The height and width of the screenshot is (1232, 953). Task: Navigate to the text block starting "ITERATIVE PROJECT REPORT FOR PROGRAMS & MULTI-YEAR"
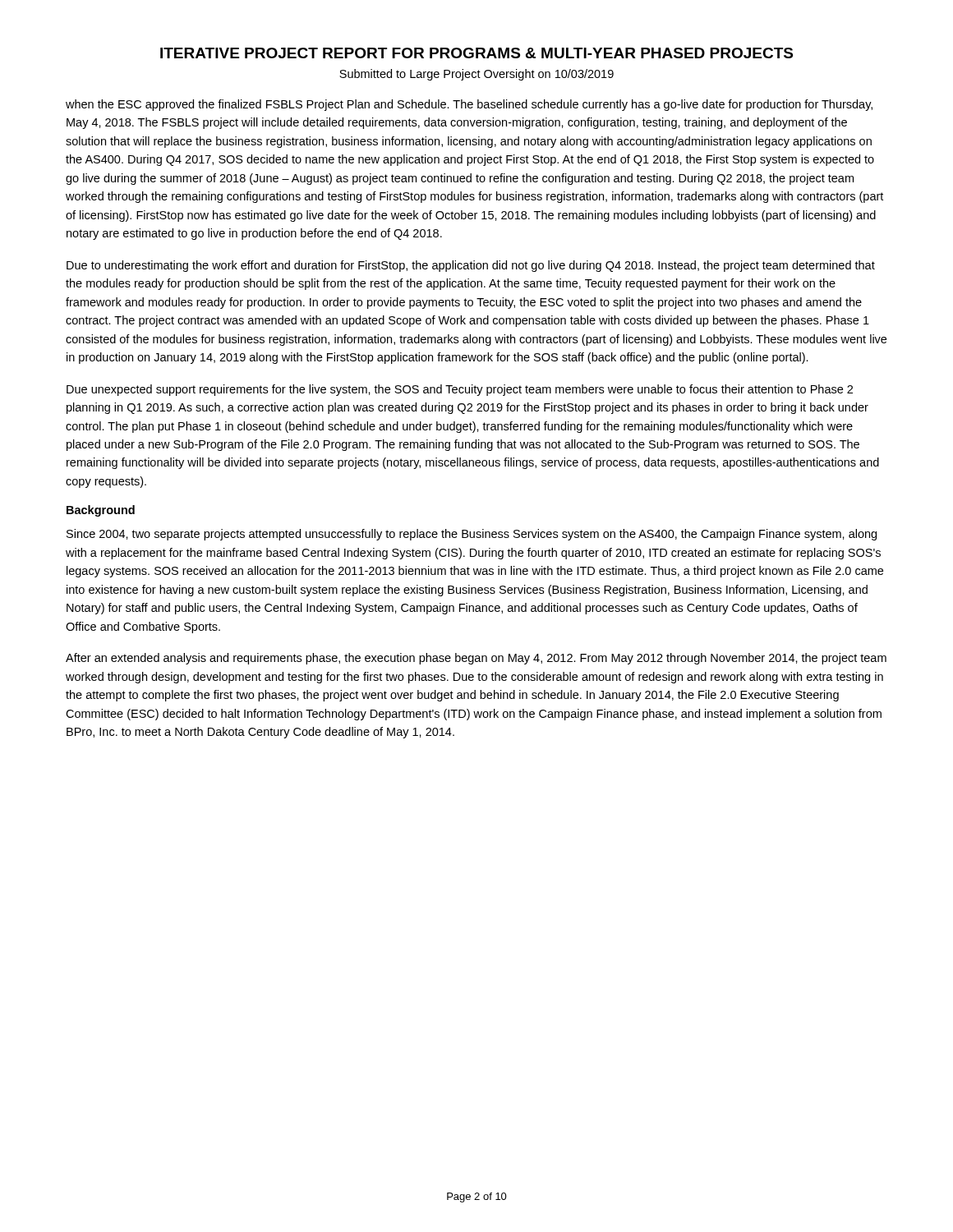coord(476,53)
